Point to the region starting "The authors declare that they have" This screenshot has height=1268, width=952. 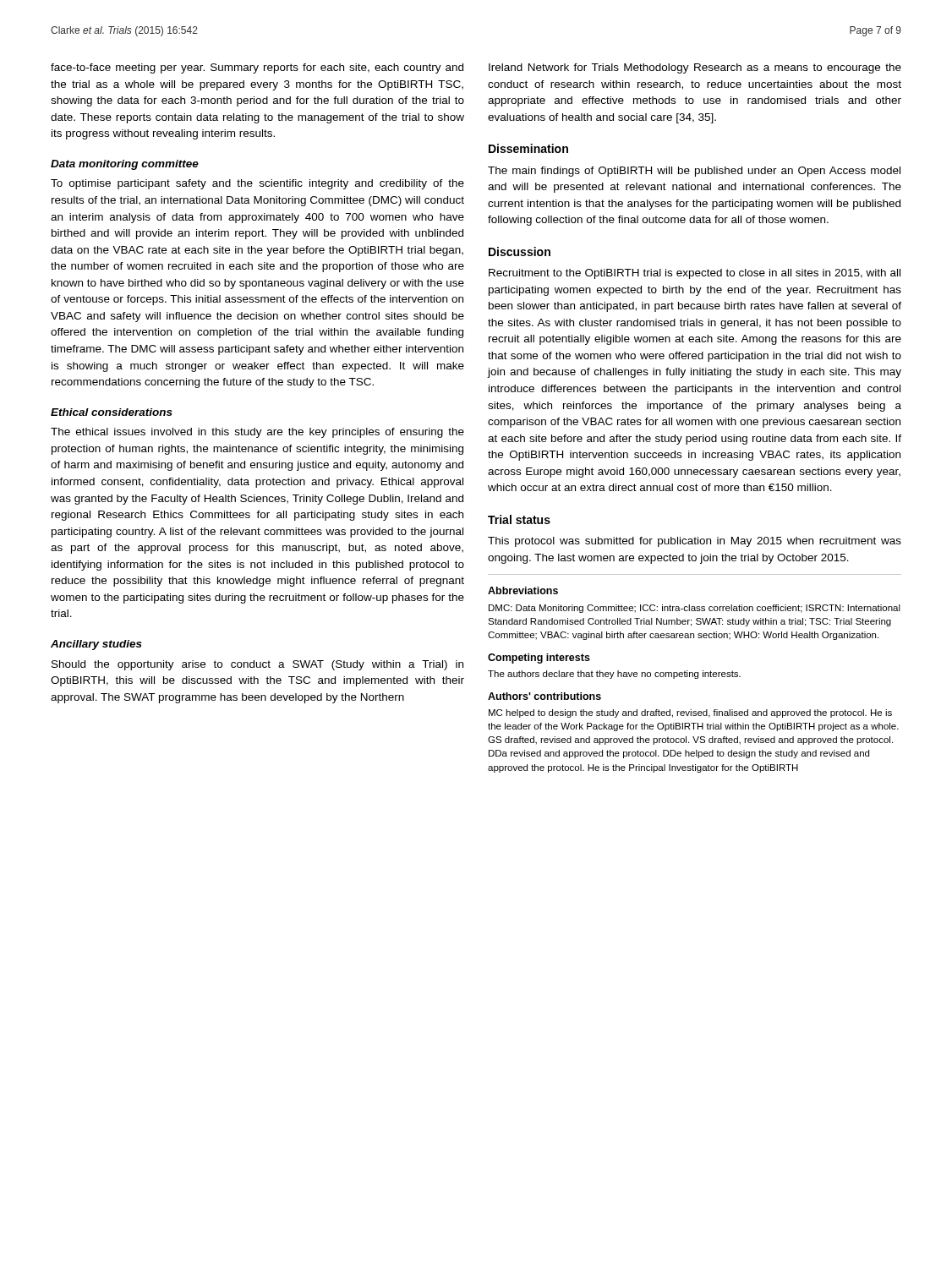(x=615, y=674)
